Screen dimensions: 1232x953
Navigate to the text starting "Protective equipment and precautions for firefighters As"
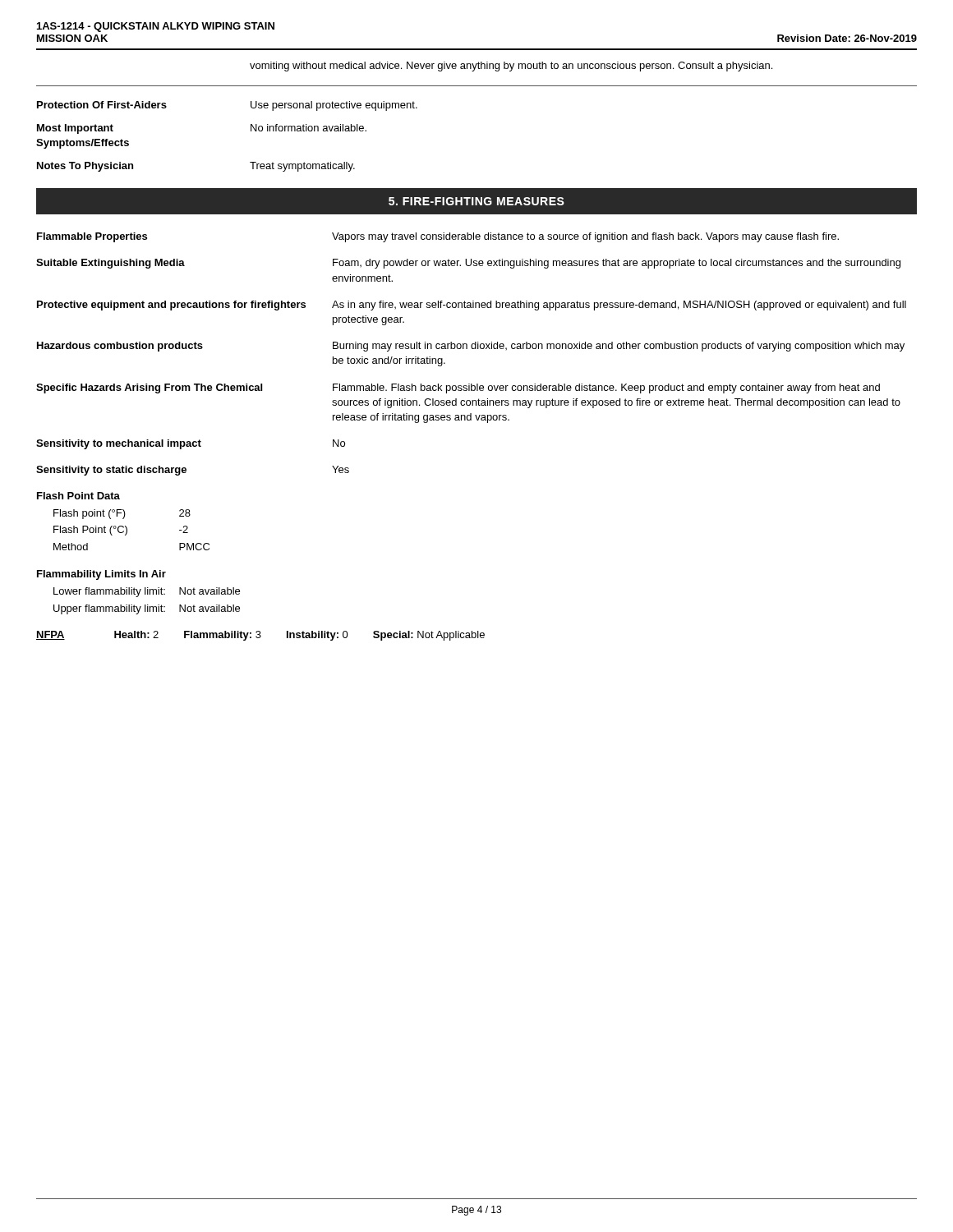click(x=476, y=312)
